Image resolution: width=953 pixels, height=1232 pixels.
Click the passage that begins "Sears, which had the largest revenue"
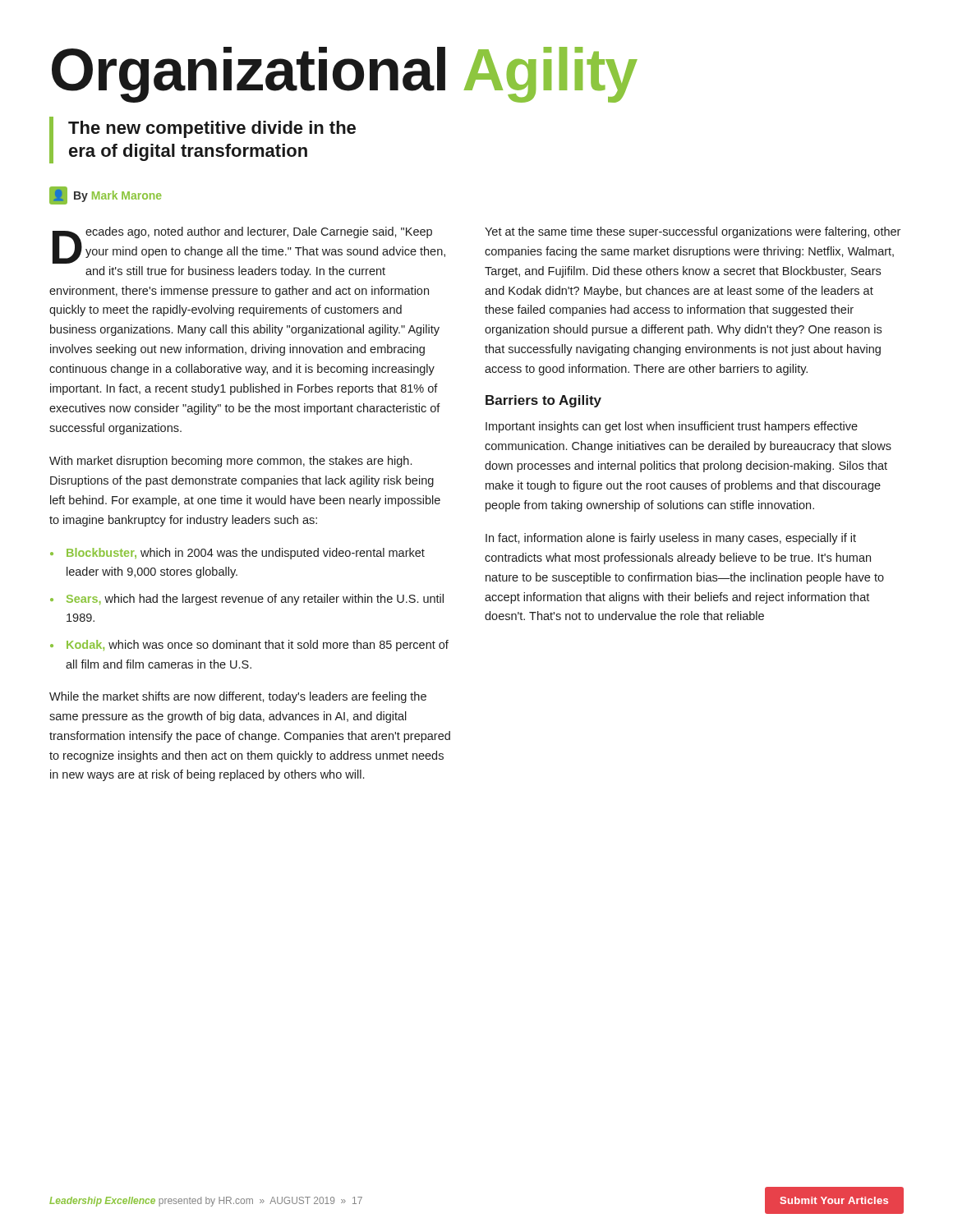click(255, 608)
